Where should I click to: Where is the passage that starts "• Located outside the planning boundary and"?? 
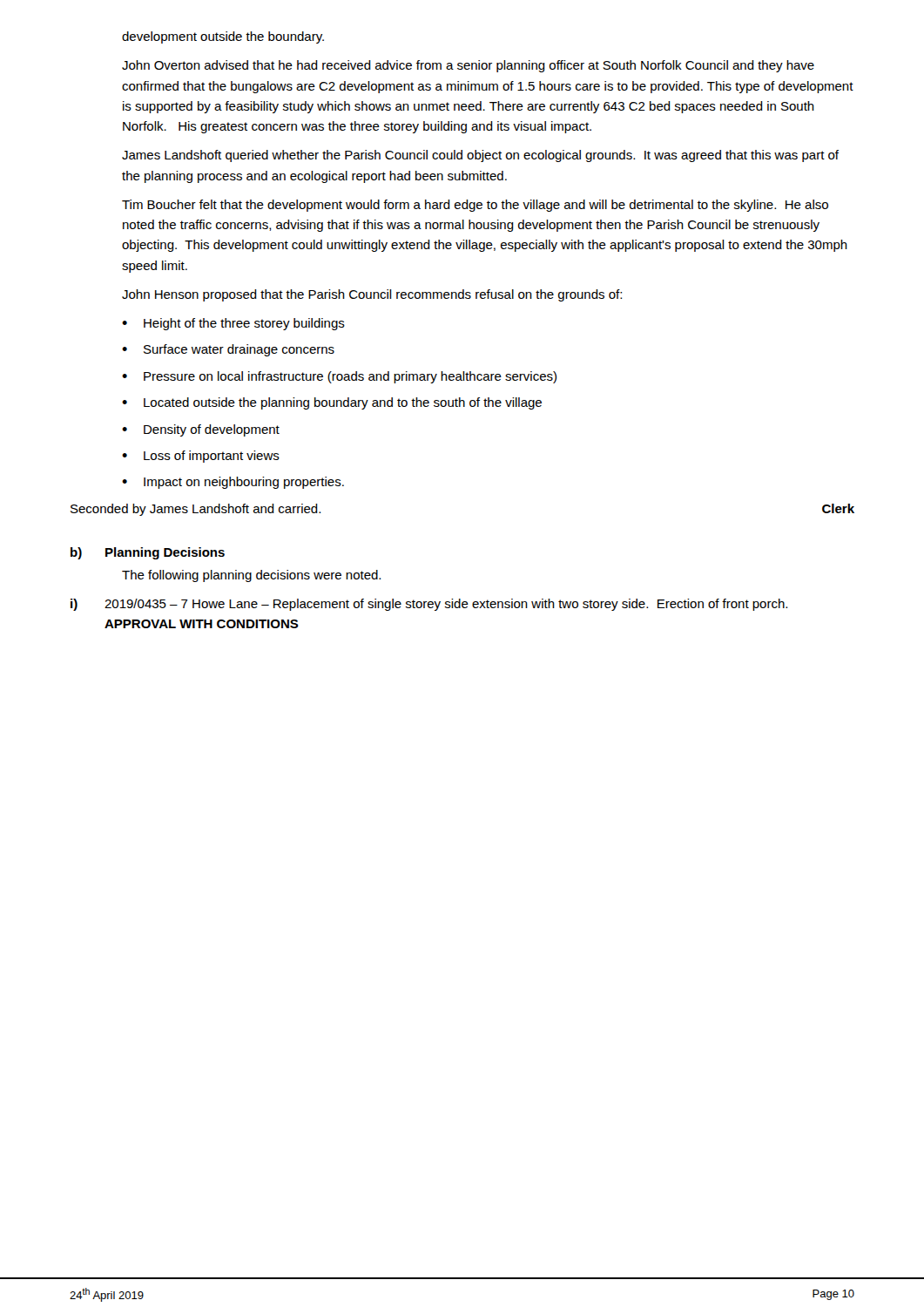tap(332, 403)
